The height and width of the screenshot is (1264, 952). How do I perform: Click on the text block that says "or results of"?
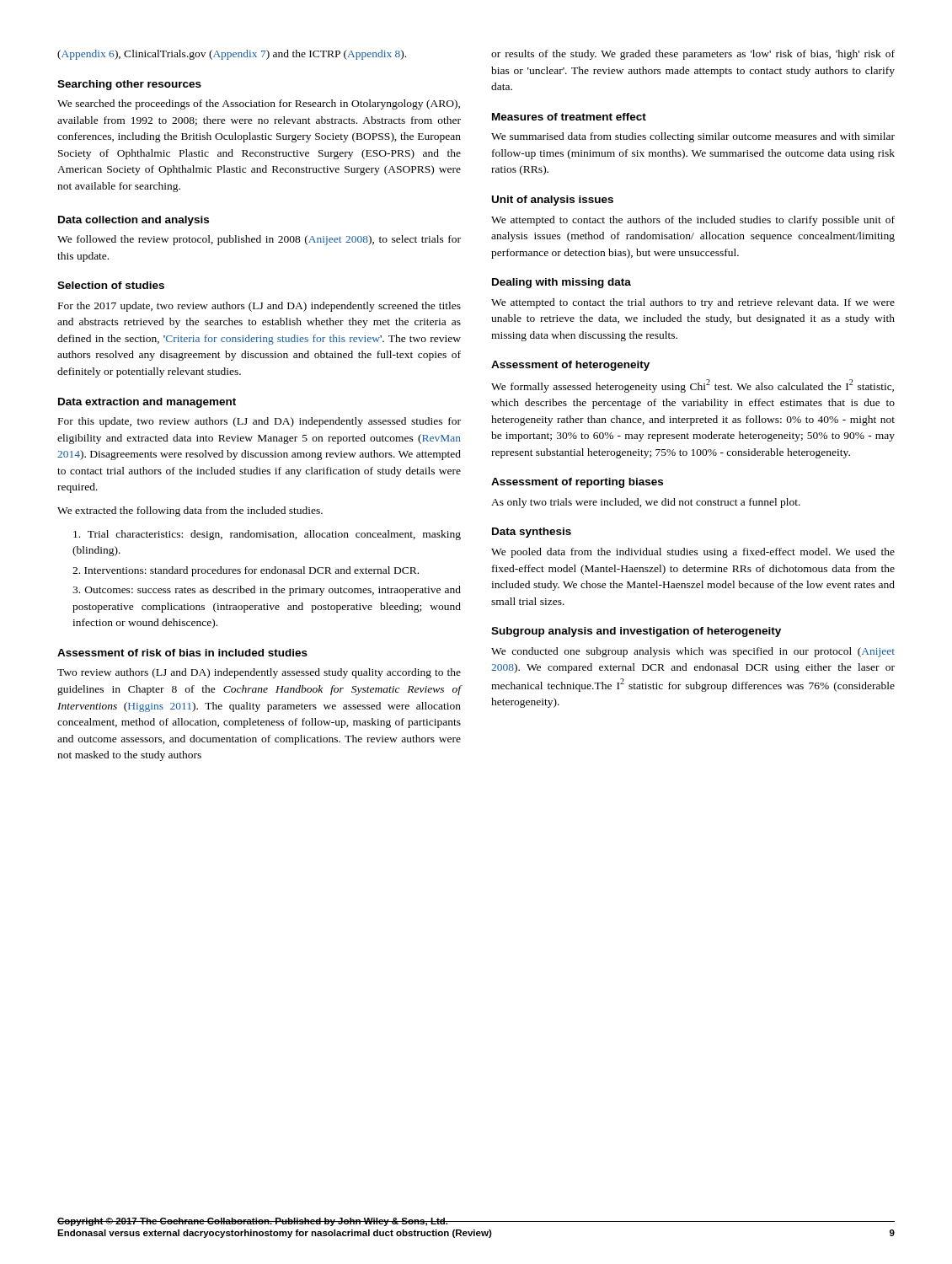point(693,70)
